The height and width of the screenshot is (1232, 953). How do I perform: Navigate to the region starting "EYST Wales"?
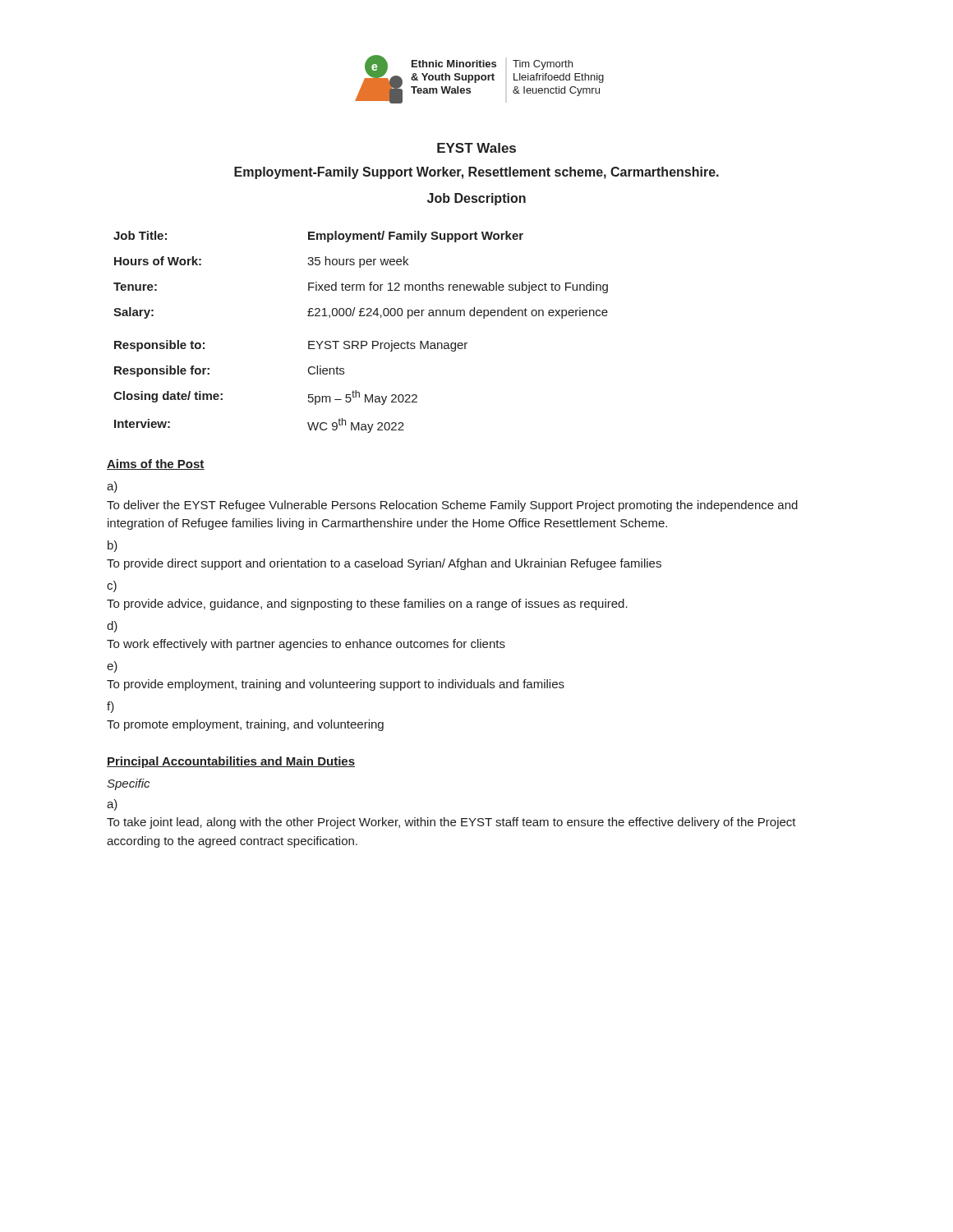click(476, 148)
